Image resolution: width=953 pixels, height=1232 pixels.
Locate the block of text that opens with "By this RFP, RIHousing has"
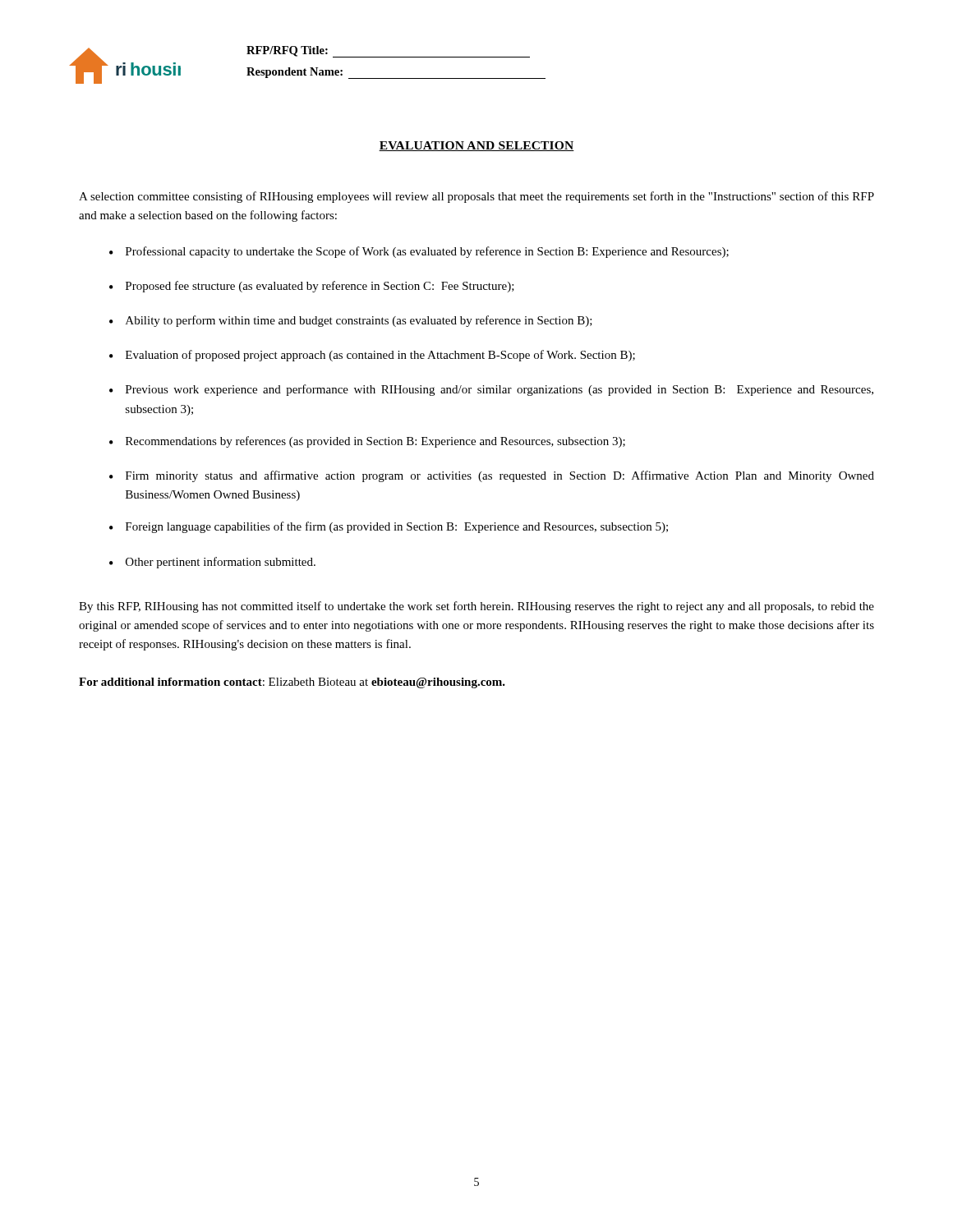476,625
